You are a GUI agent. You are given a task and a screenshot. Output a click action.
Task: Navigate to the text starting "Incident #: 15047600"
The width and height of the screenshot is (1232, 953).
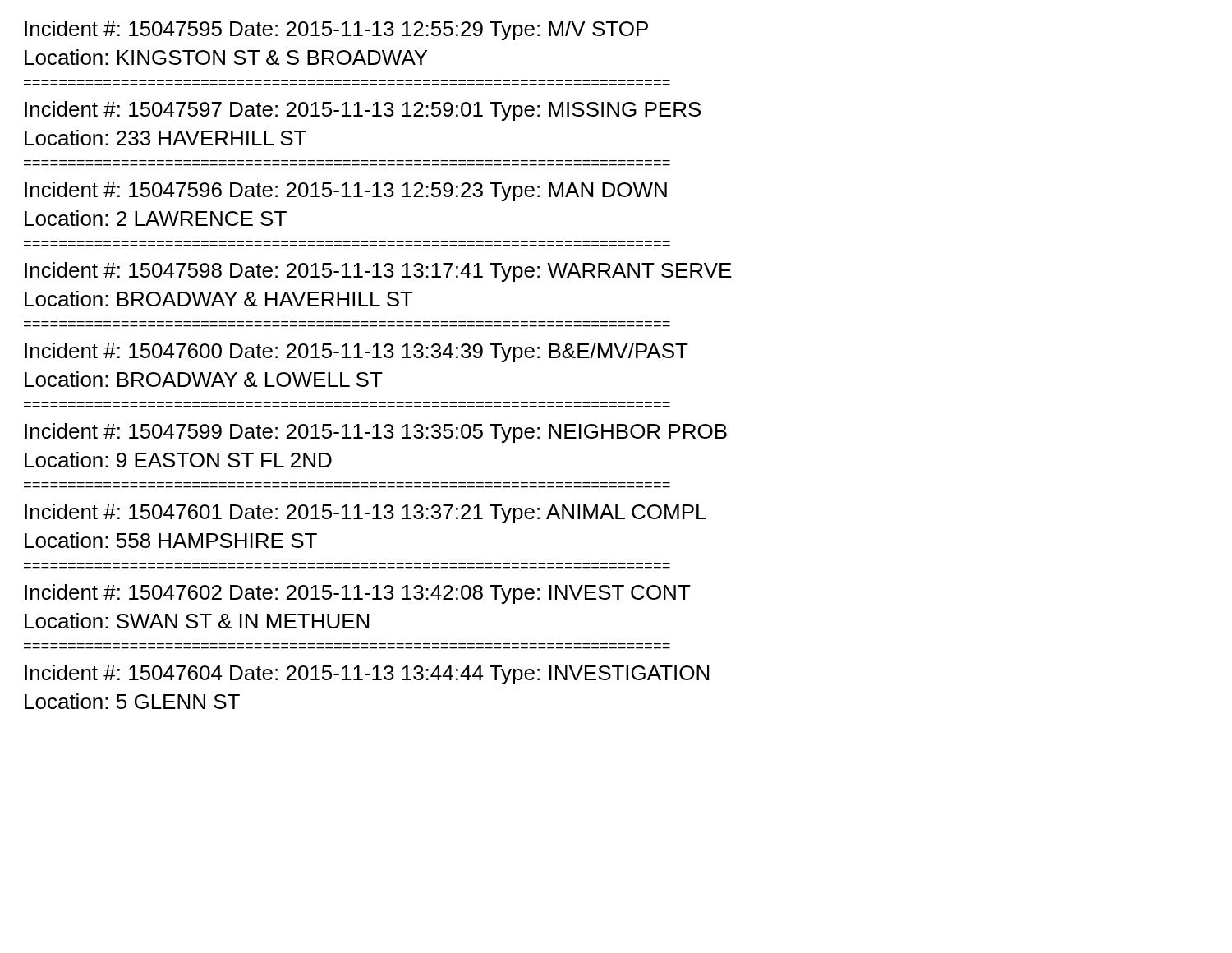616,366
